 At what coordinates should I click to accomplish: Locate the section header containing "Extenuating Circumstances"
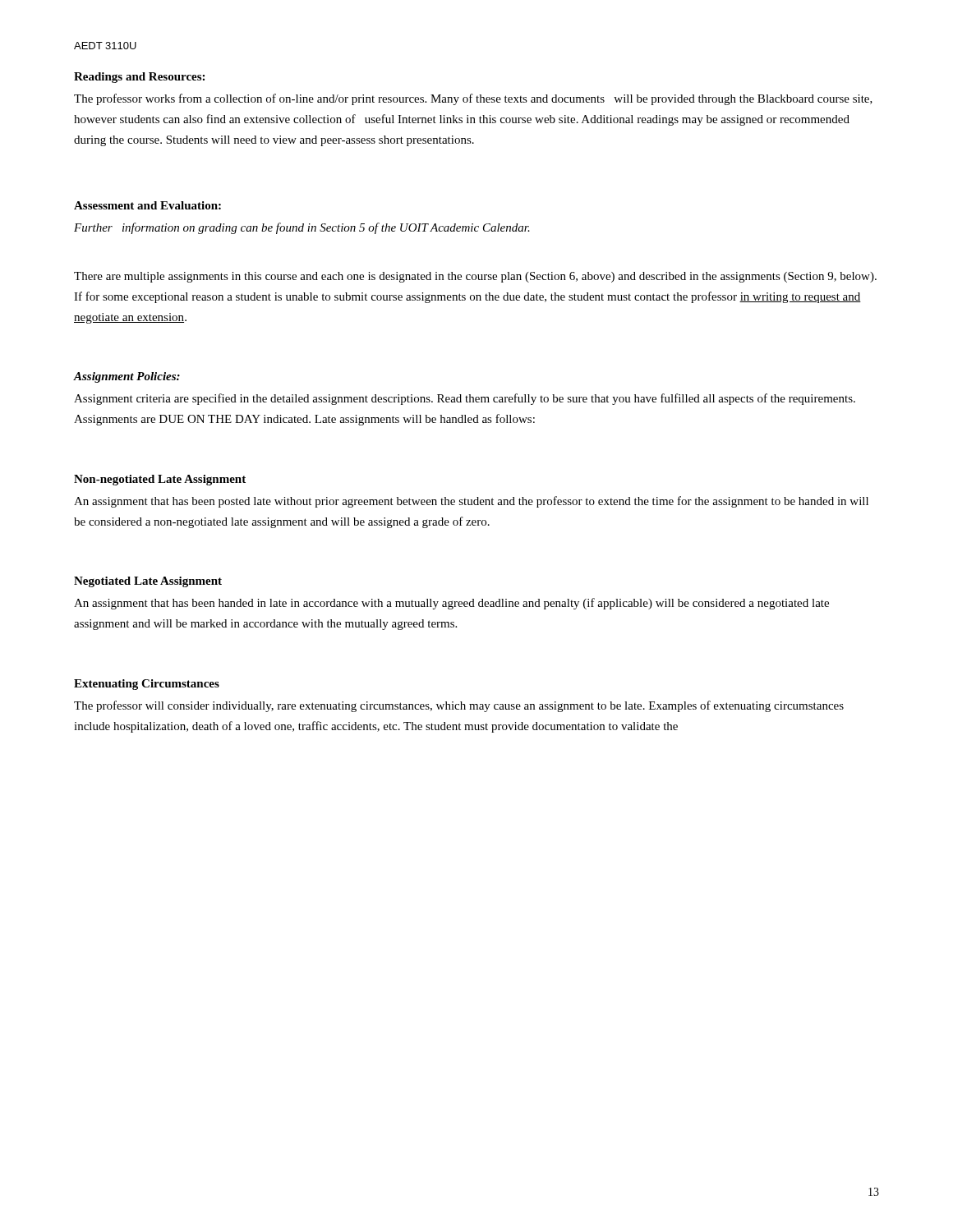(147, 683)
